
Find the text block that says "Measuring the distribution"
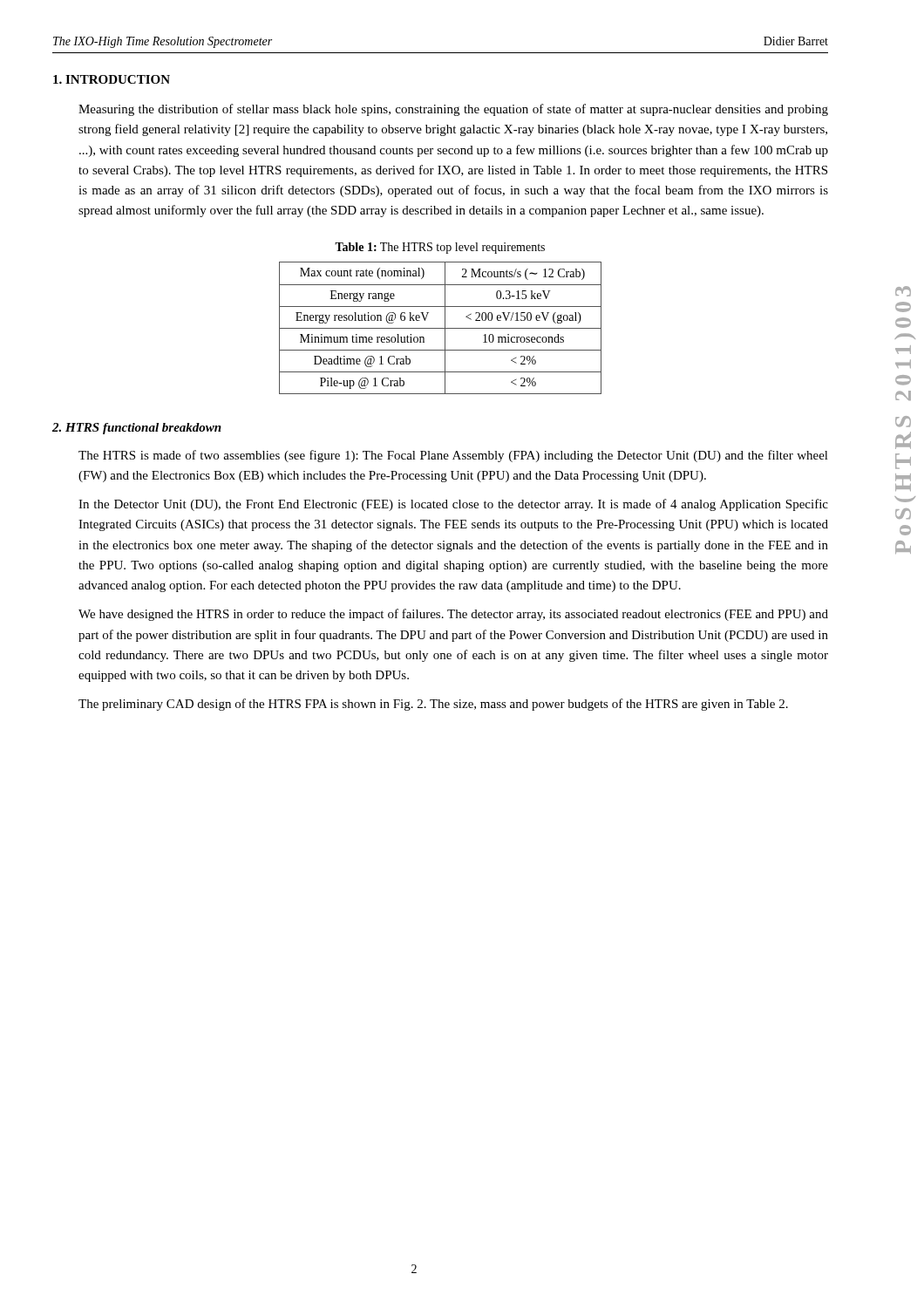point(453,160)
